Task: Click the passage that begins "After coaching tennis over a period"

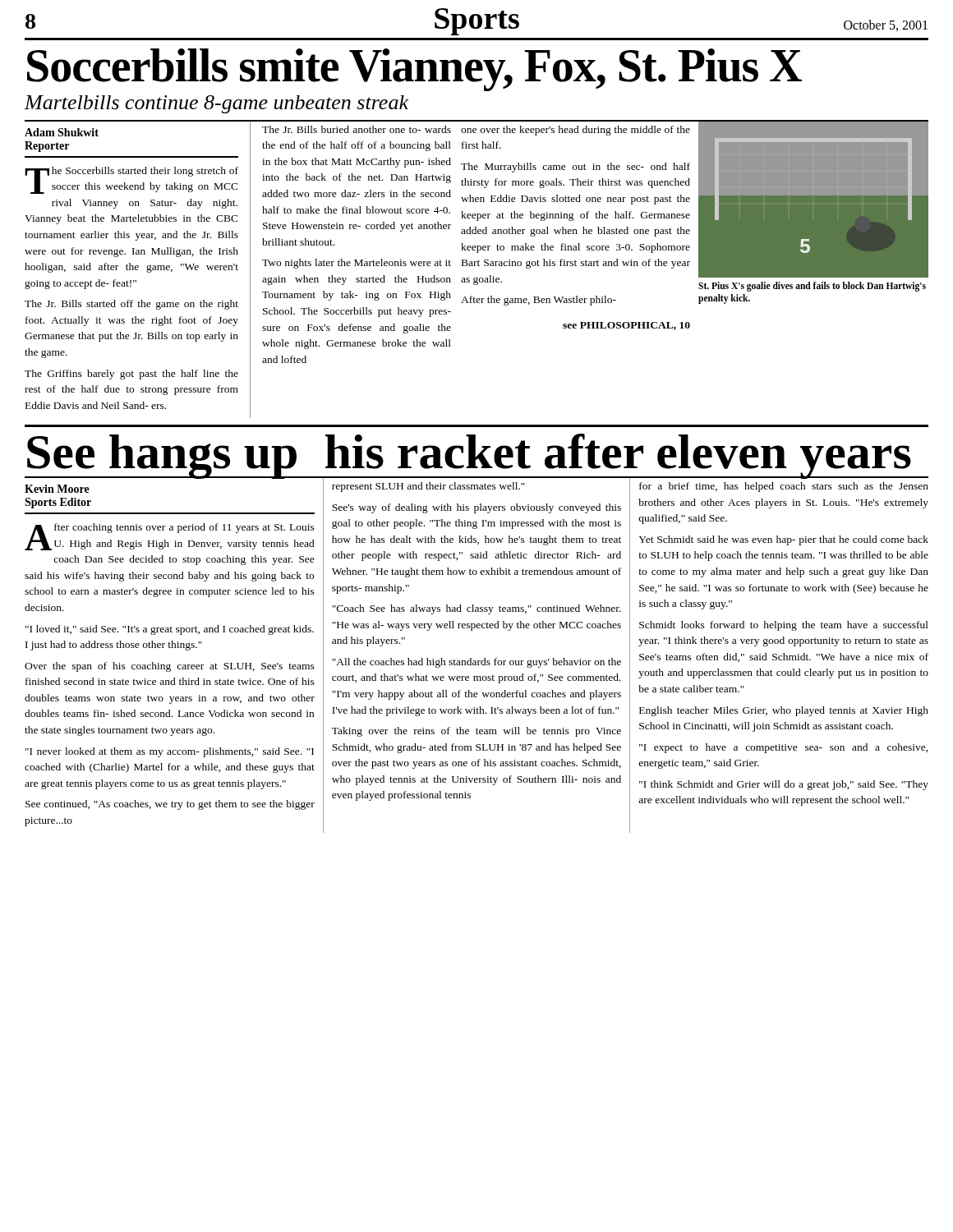Action: [170, 674]
